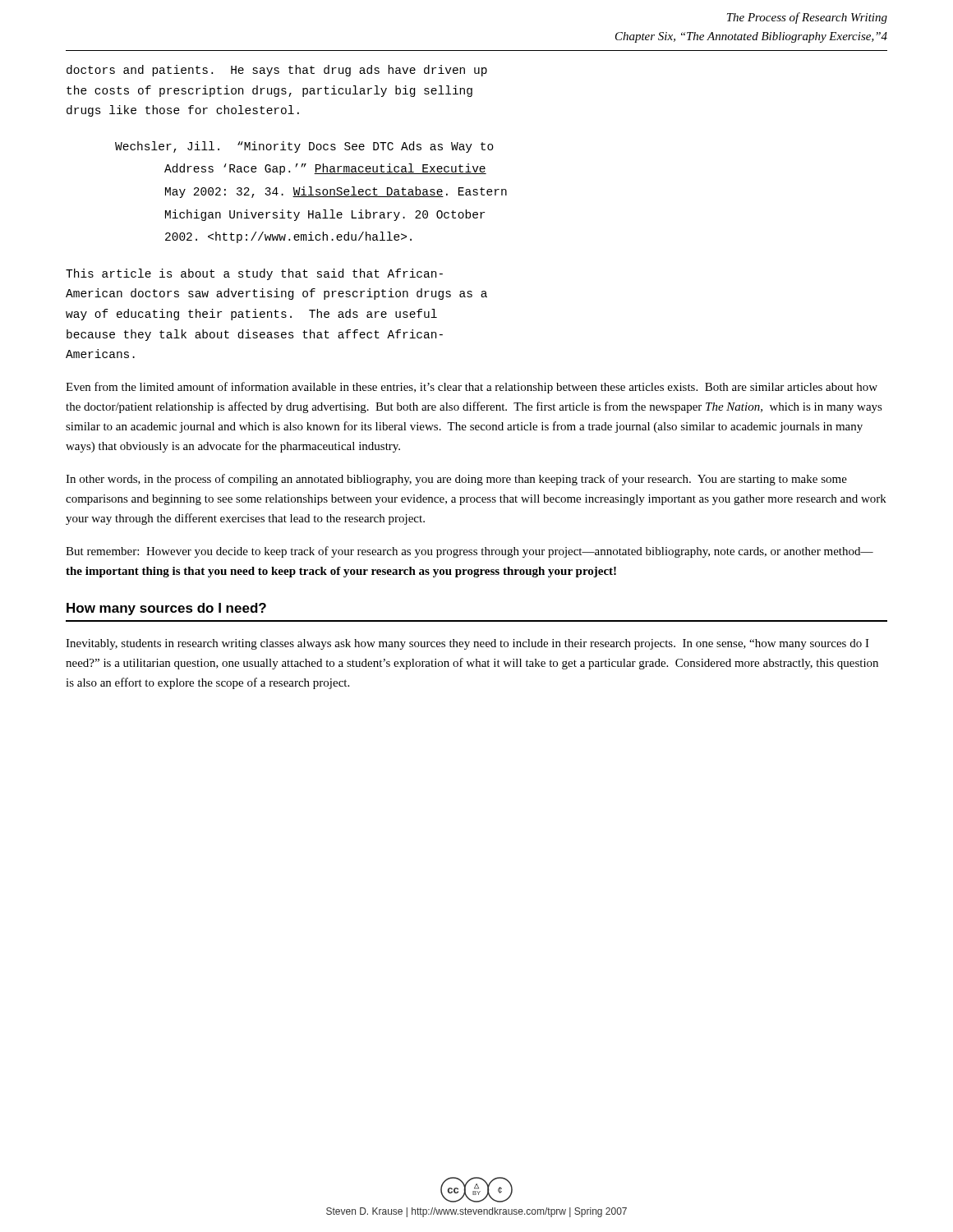Image resolution: width=953 pixels, height=1232 pixels.
Task: Navigate to the element starting "Even from the"
Action: click(474, 416)
